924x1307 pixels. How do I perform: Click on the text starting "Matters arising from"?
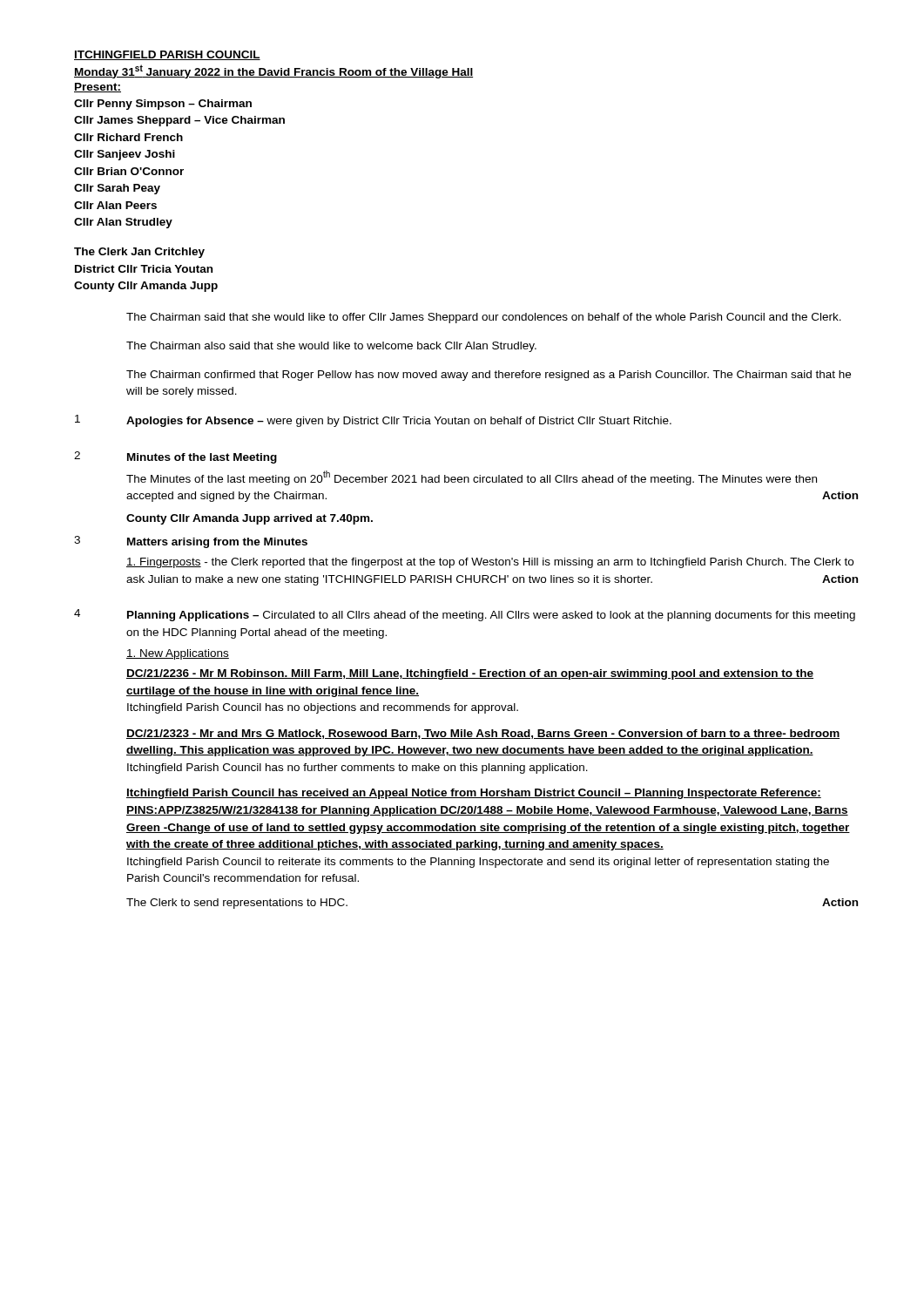[x=492, y=560]
